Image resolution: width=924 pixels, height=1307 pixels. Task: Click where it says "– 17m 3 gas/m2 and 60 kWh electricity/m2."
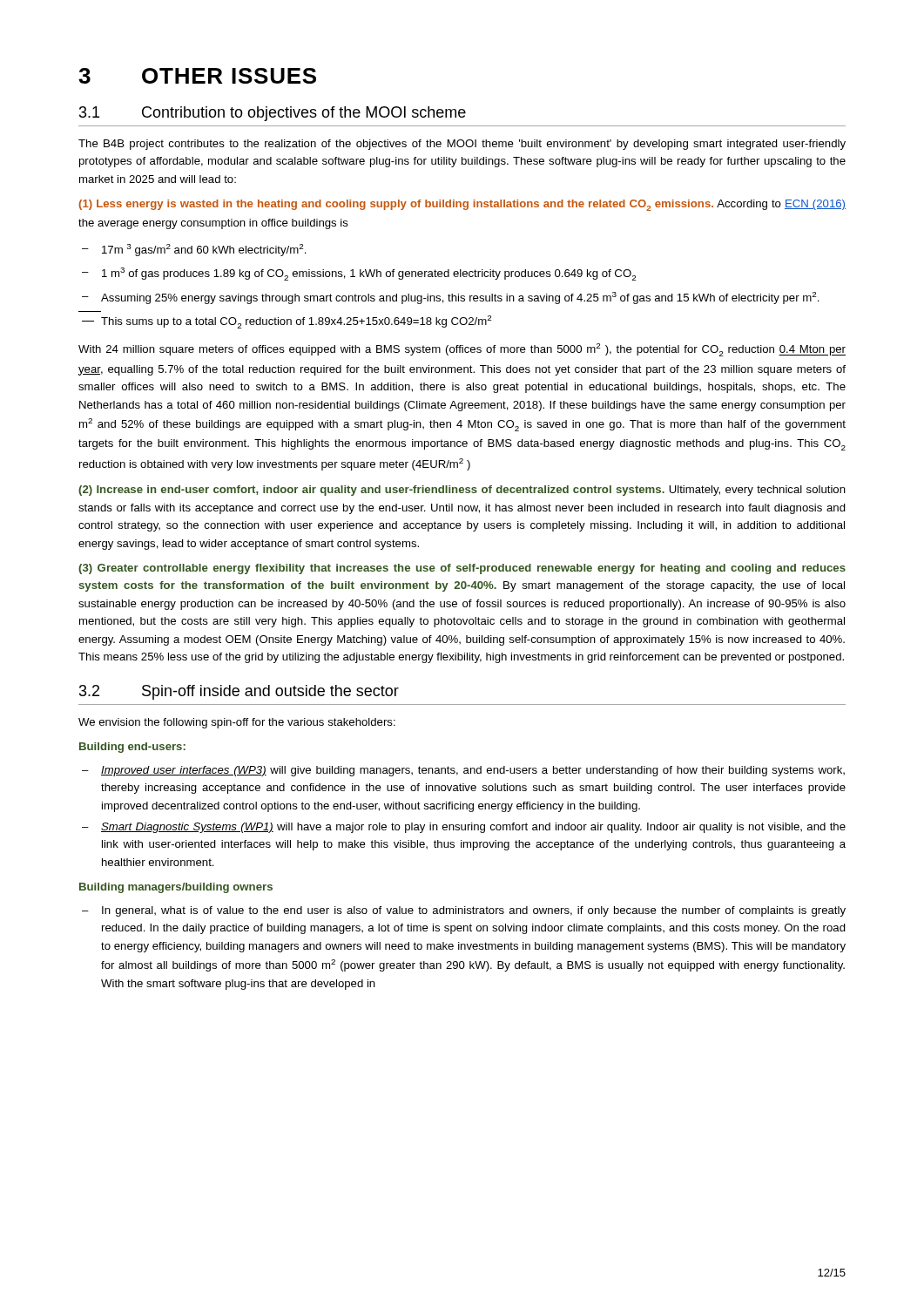click(194, 250)
